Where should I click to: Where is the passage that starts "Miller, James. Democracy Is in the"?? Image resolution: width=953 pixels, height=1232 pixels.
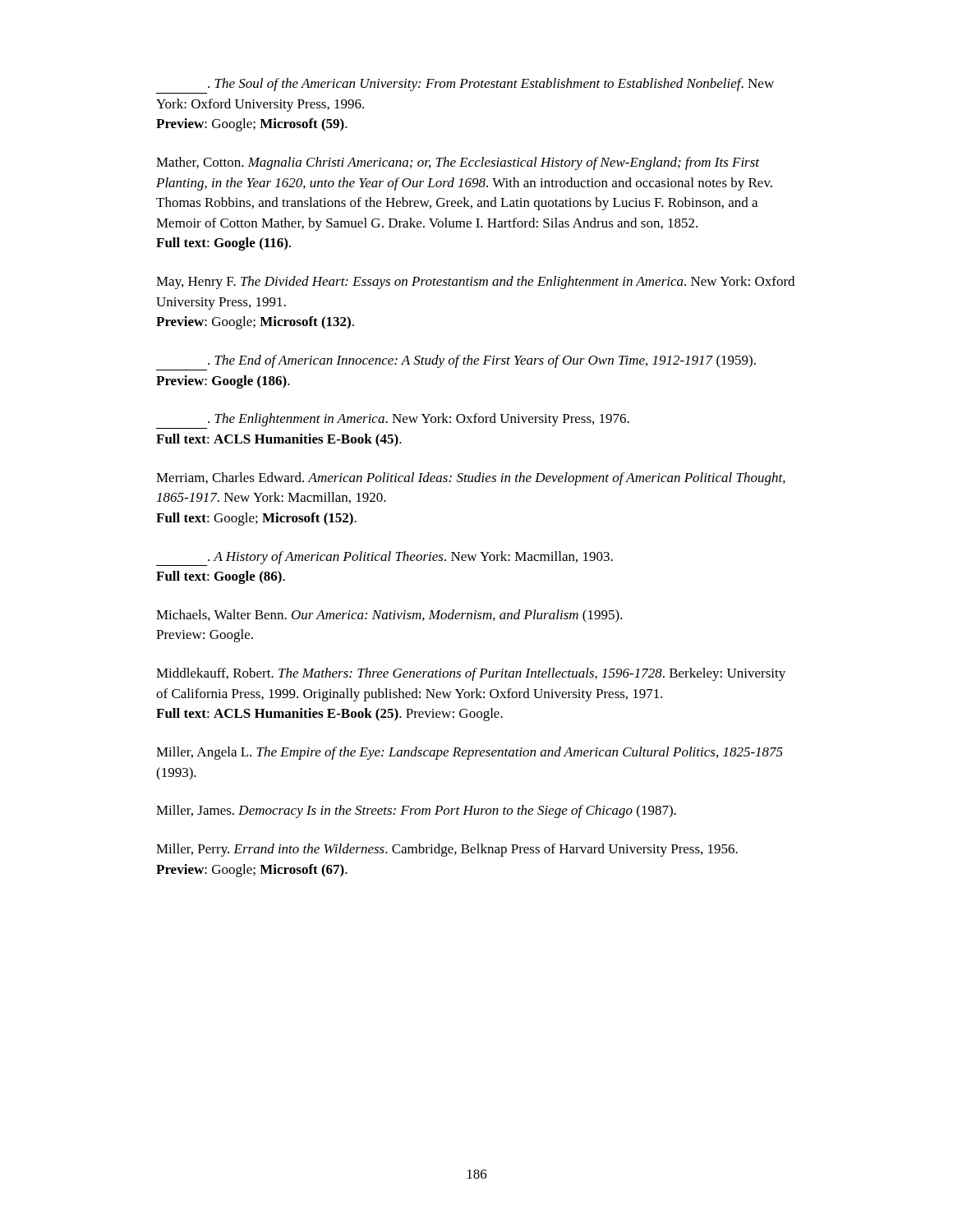click(476, 811)
